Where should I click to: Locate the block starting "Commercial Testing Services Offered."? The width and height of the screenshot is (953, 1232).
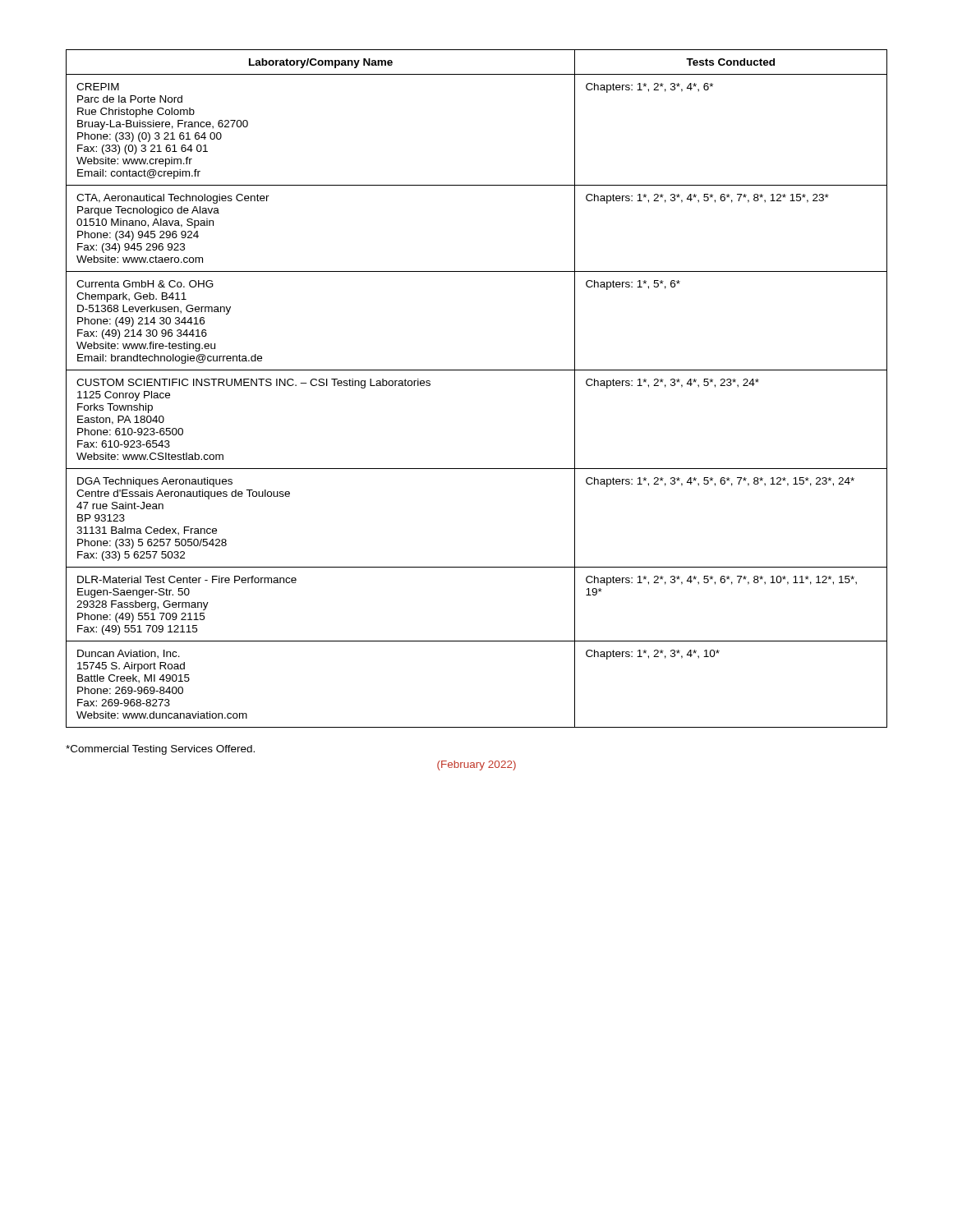[x=161, y=749]
